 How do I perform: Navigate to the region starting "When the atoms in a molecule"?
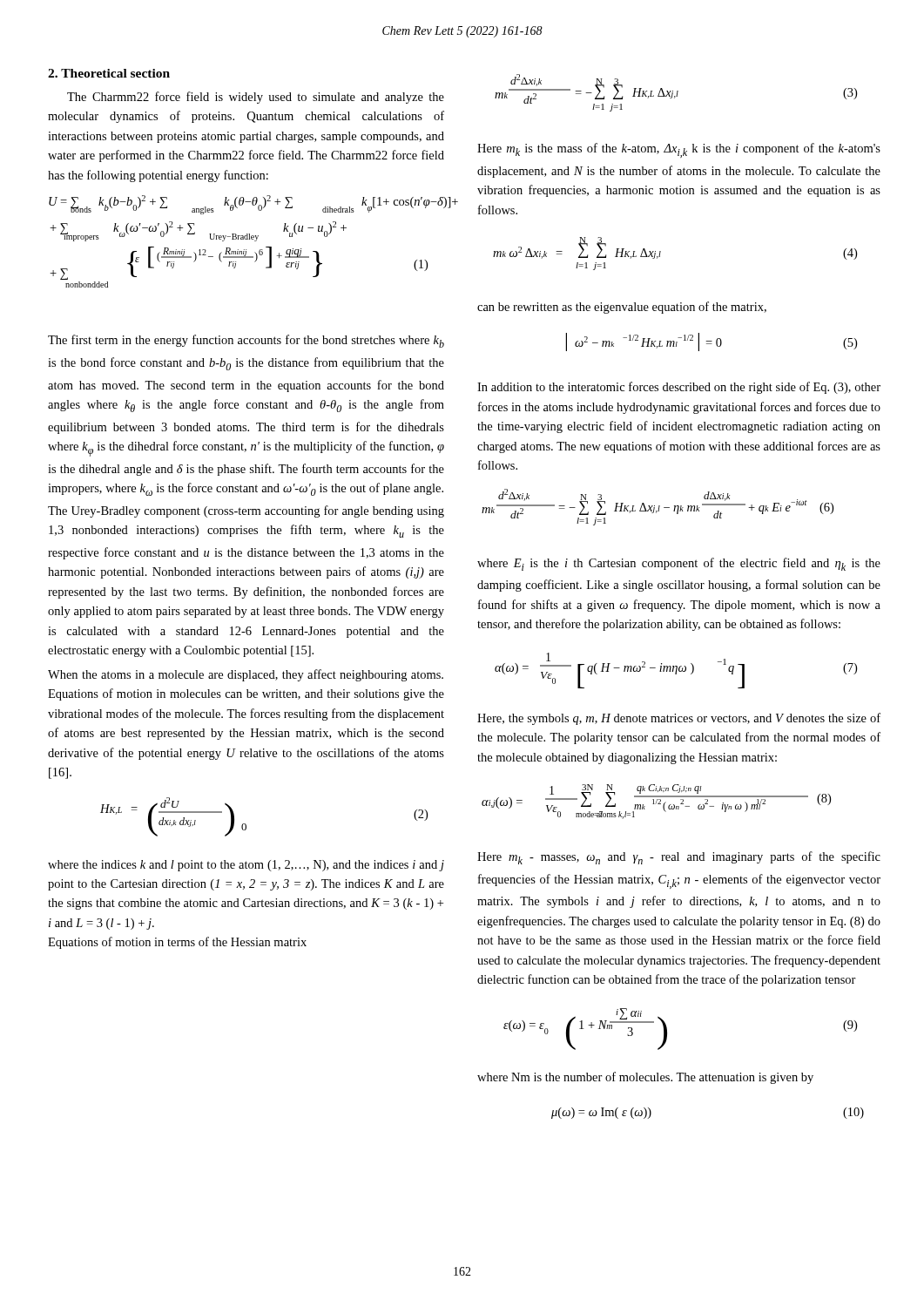tap(246, 723)
